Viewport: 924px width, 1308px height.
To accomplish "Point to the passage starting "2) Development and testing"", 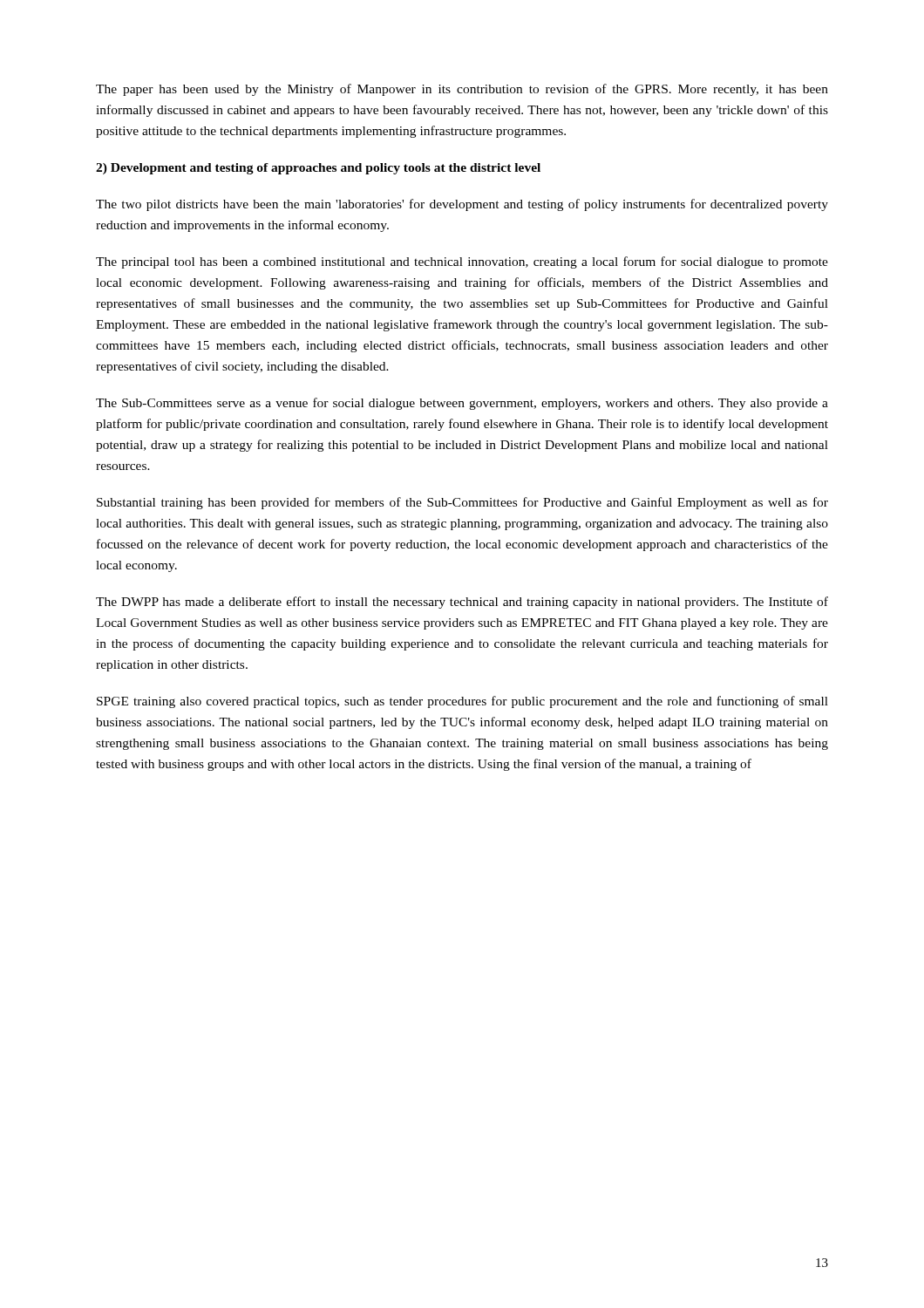I will 318,167.
